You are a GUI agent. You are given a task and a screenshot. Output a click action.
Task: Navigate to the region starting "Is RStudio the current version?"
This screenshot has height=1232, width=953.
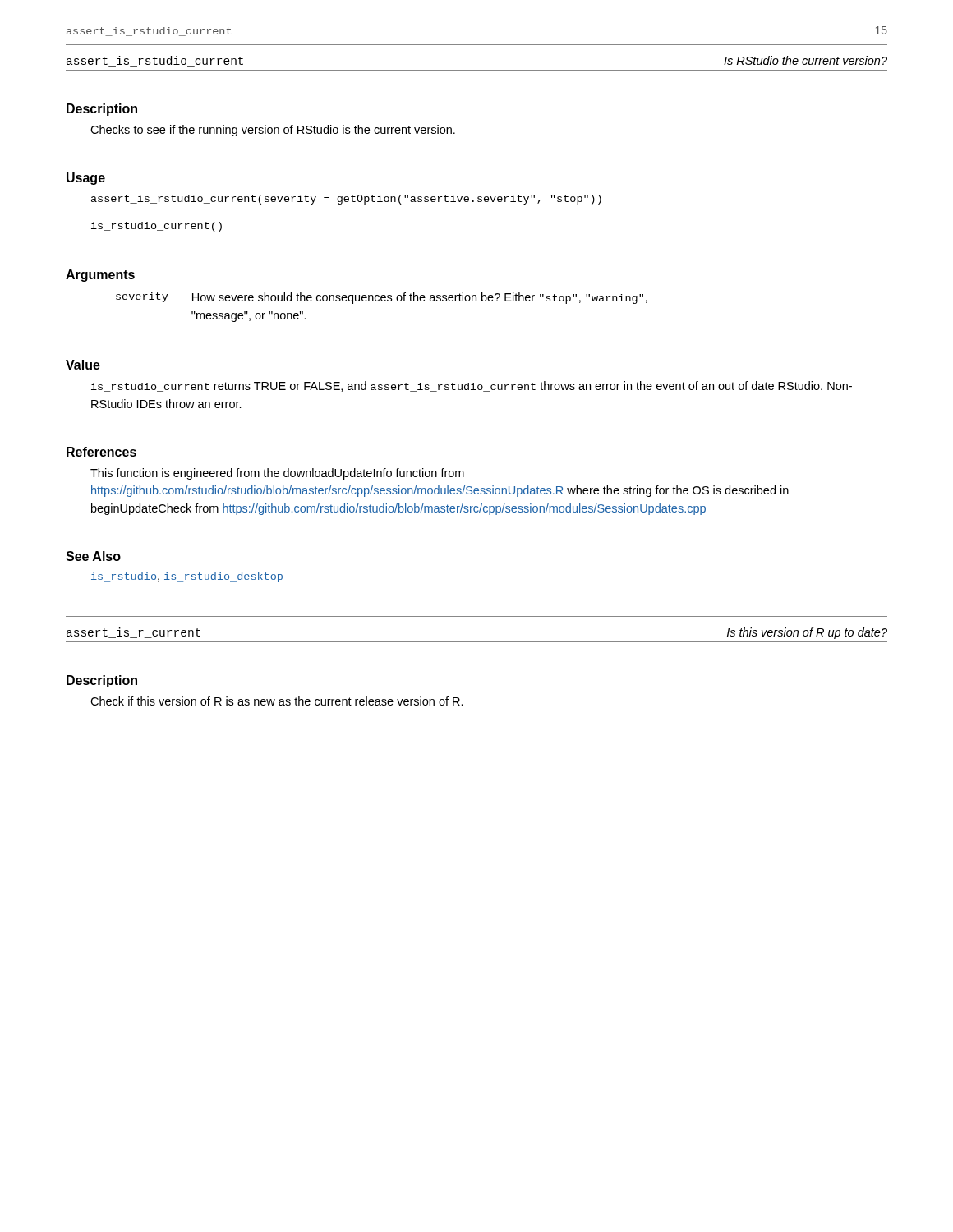[x=805, y=61]
